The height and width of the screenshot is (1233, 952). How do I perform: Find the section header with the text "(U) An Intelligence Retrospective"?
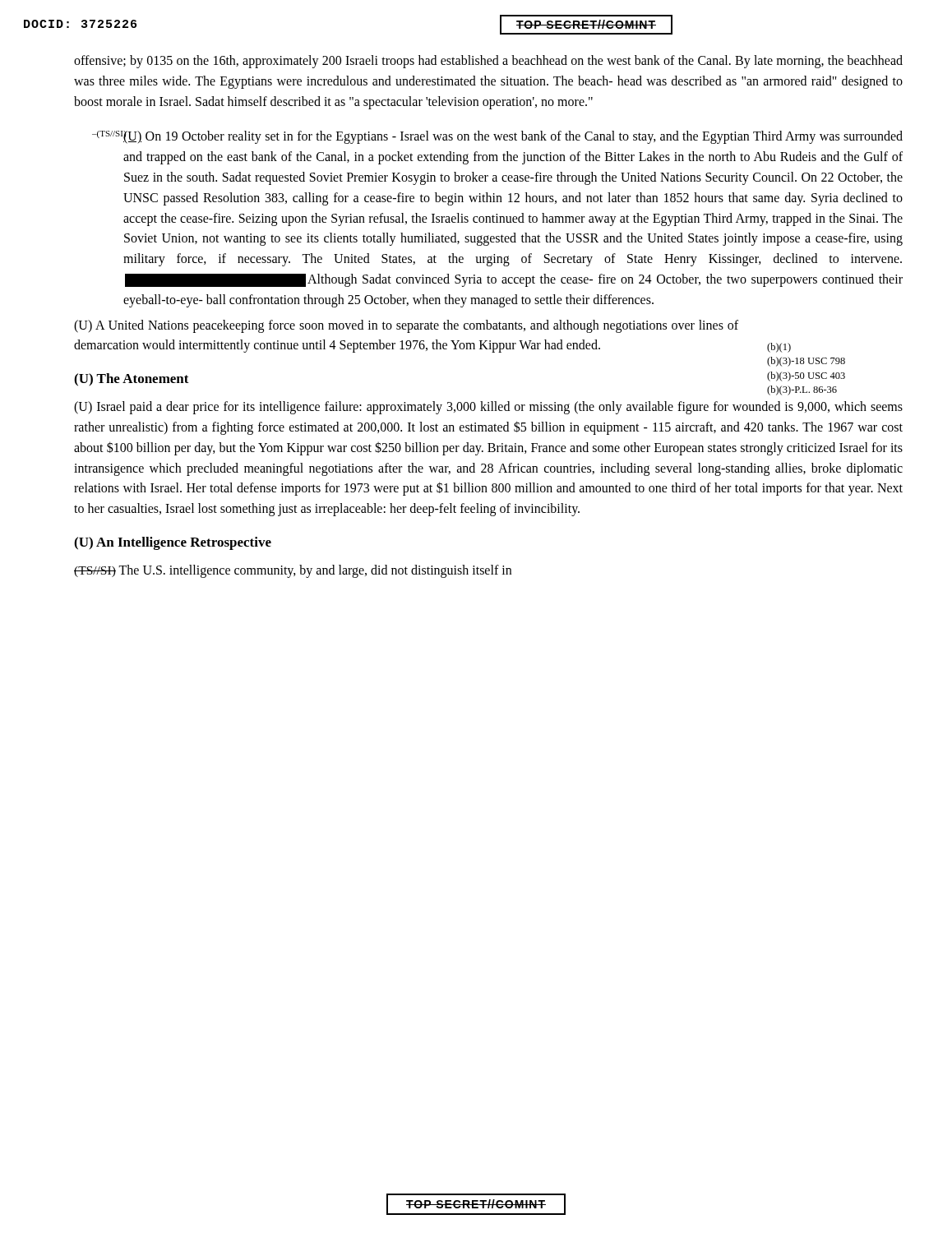tap(173, 542)
